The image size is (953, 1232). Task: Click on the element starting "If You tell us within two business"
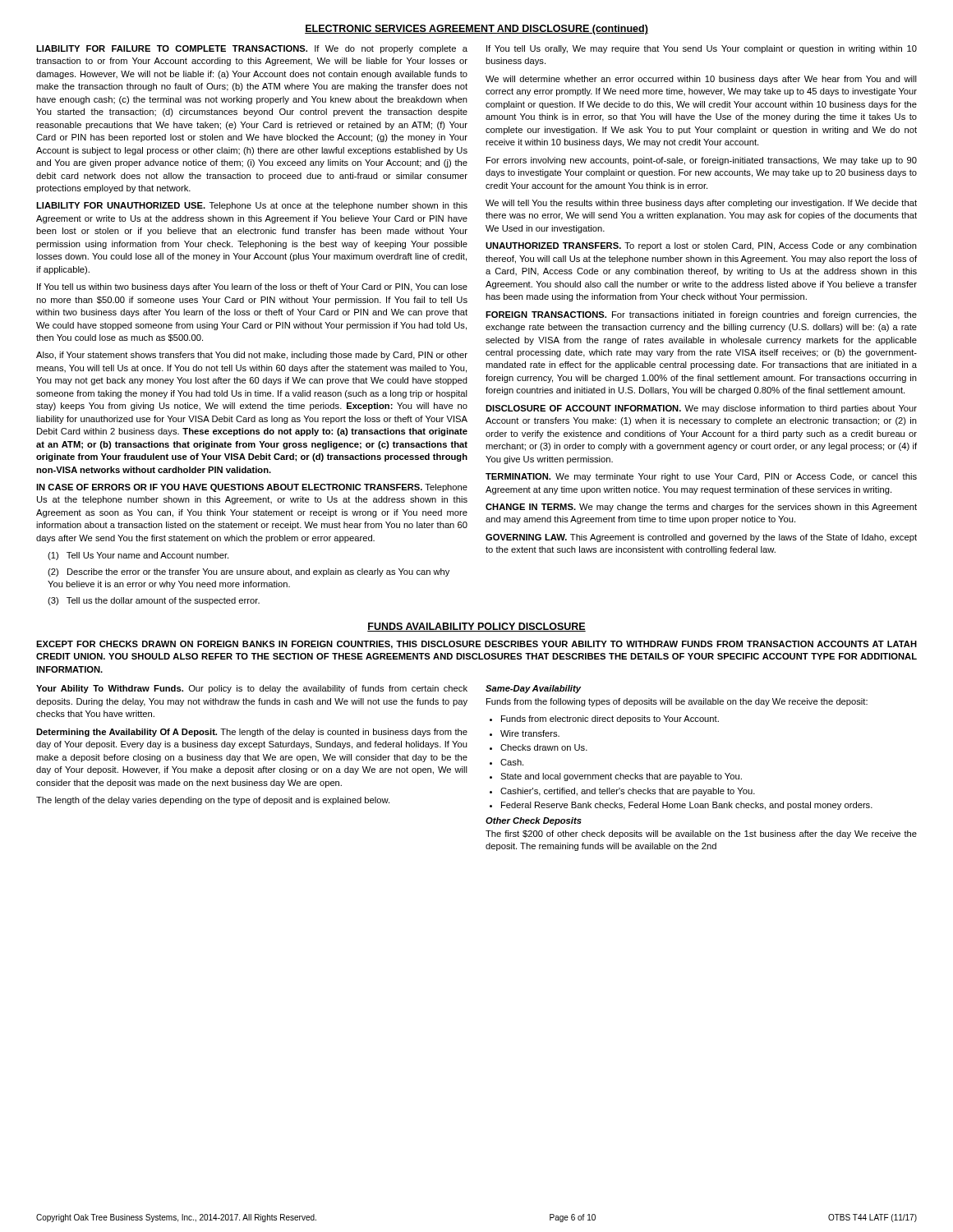(252, 313)
